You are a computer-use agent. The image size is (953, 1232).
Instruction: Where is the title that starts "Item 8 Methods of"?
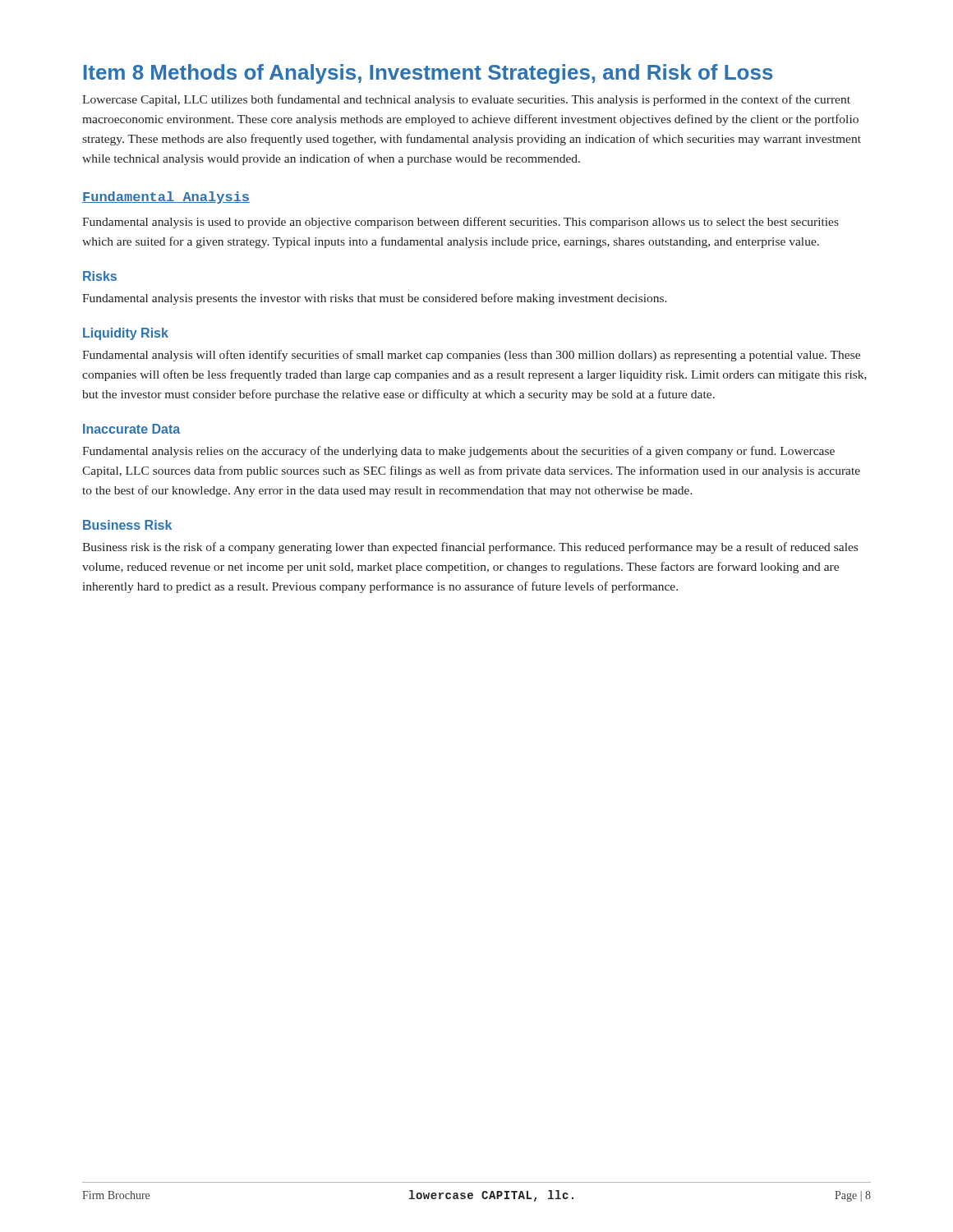476,73
